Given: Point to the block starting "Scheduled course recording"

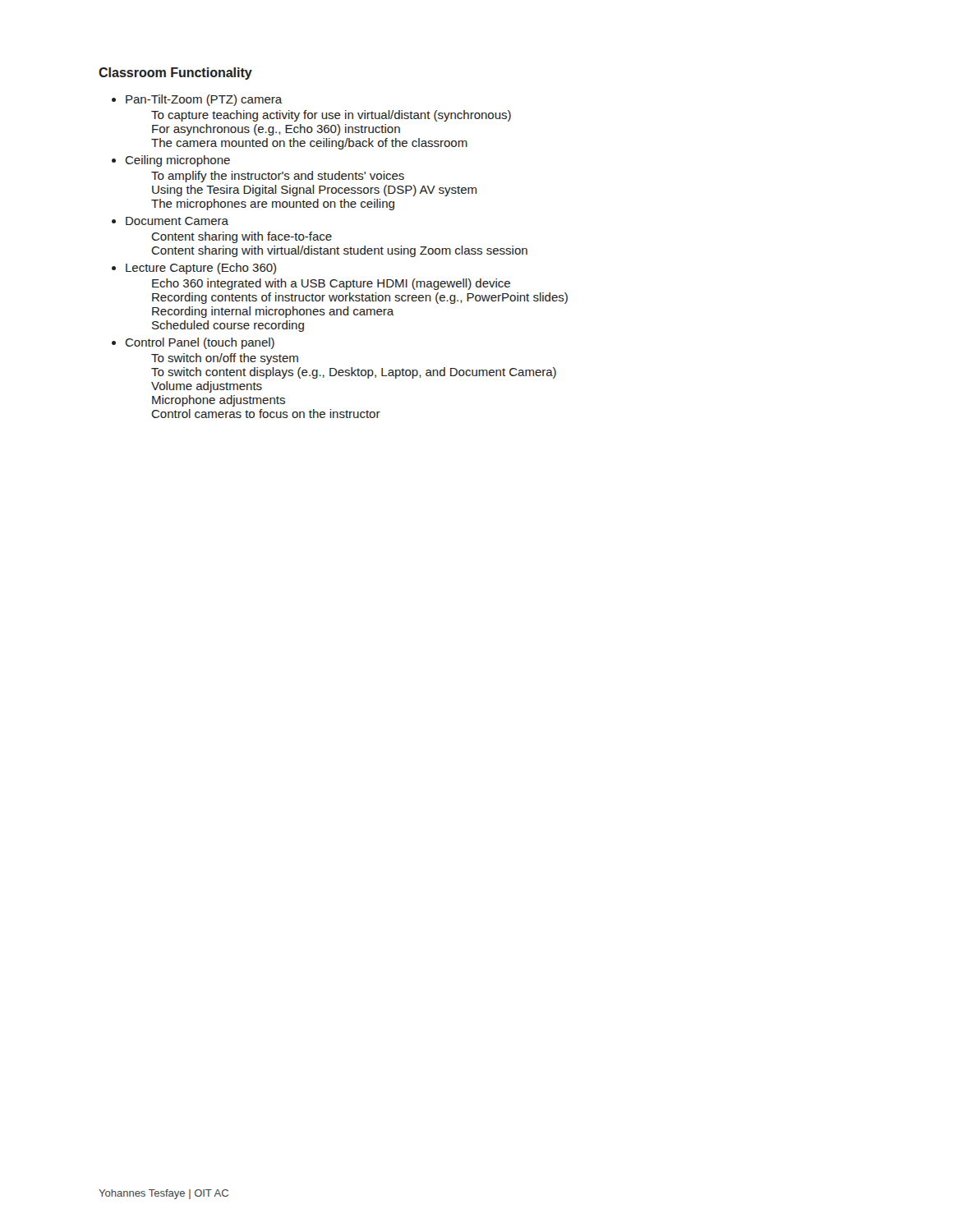Looking at the screenshot, I should tap(228, 326).
